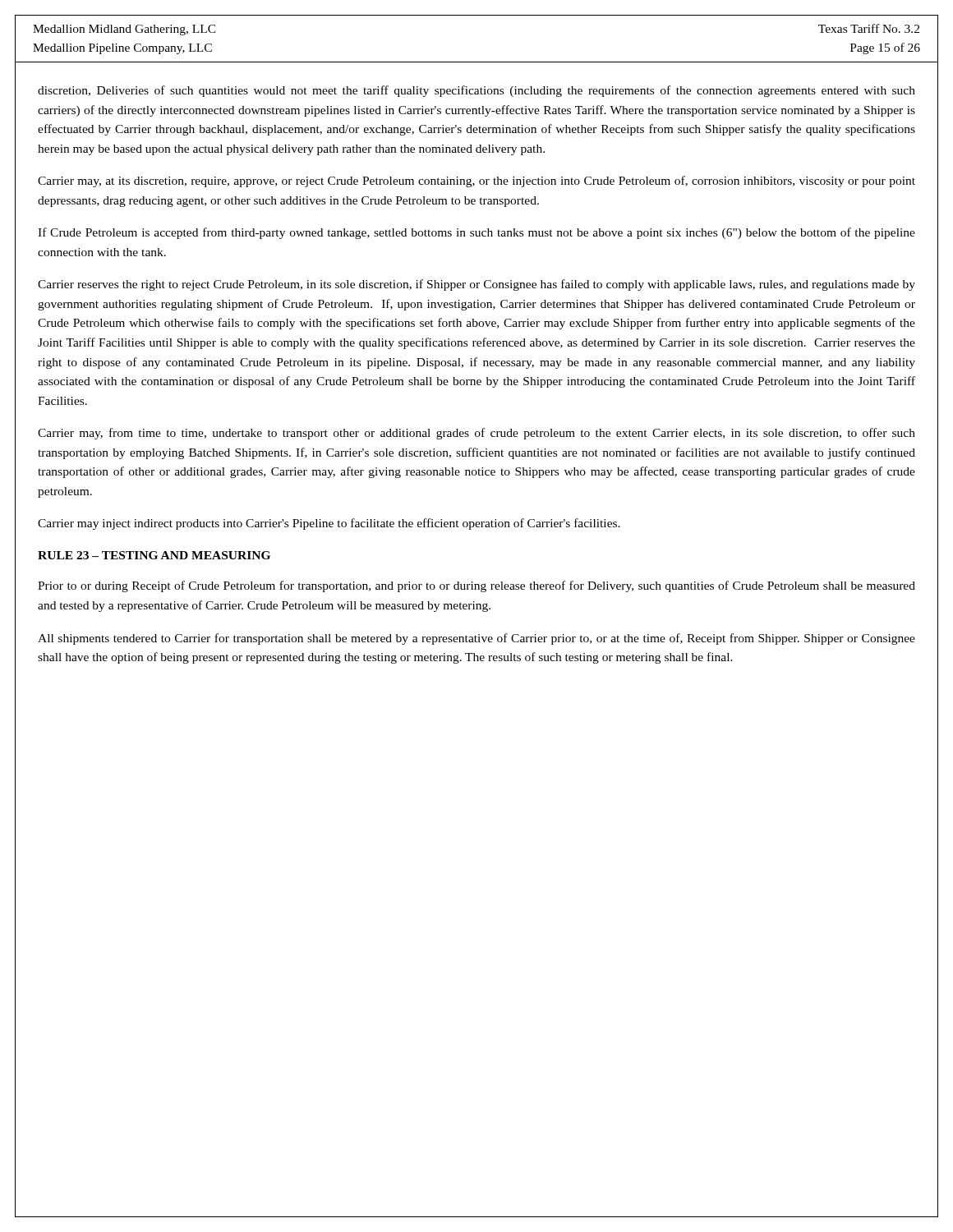Find the text block with the text "Carrier may, at its"

point(476,190)
